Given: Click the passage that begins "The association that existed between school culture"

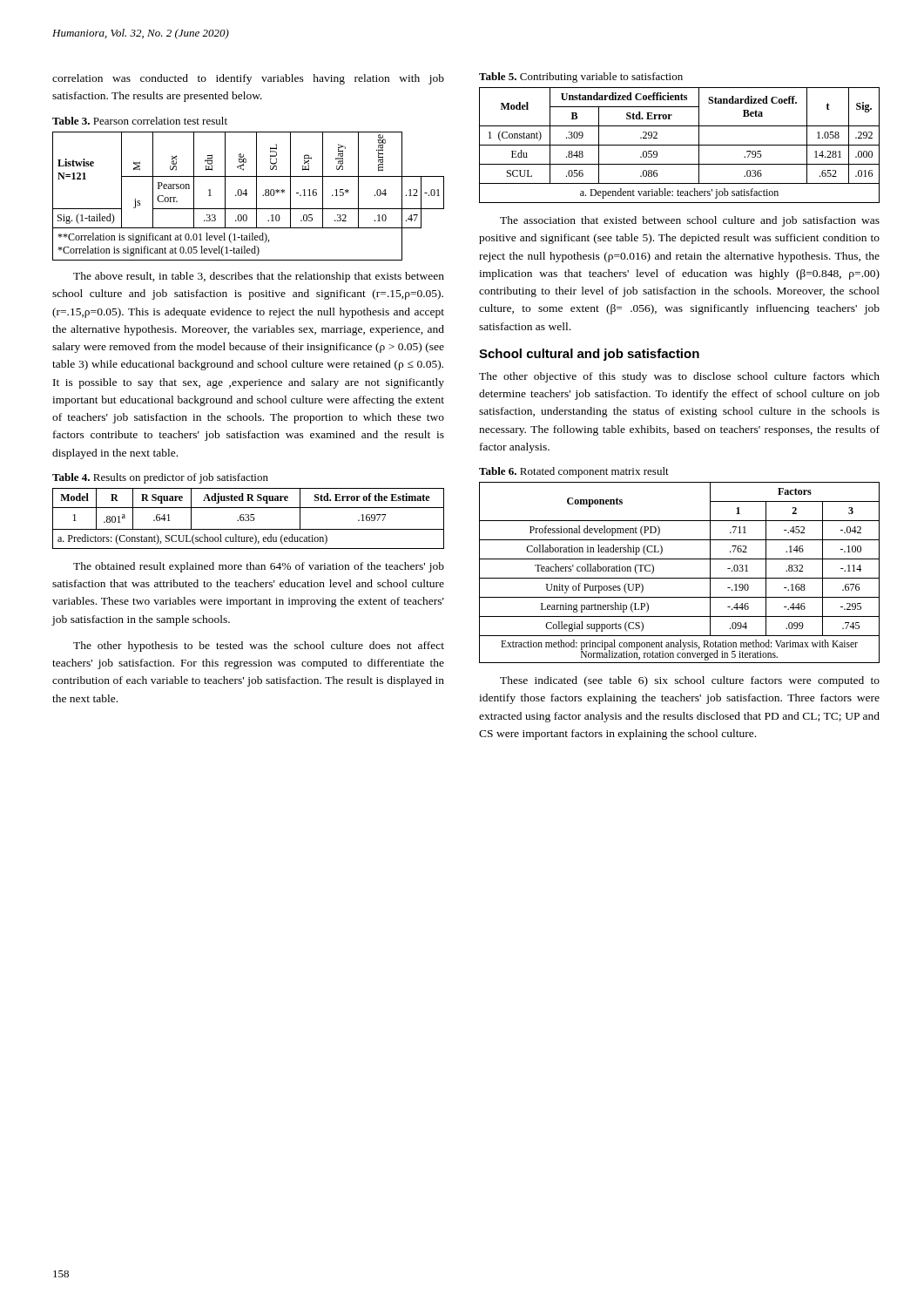Looking at the screenshot, I should [679, 273].
